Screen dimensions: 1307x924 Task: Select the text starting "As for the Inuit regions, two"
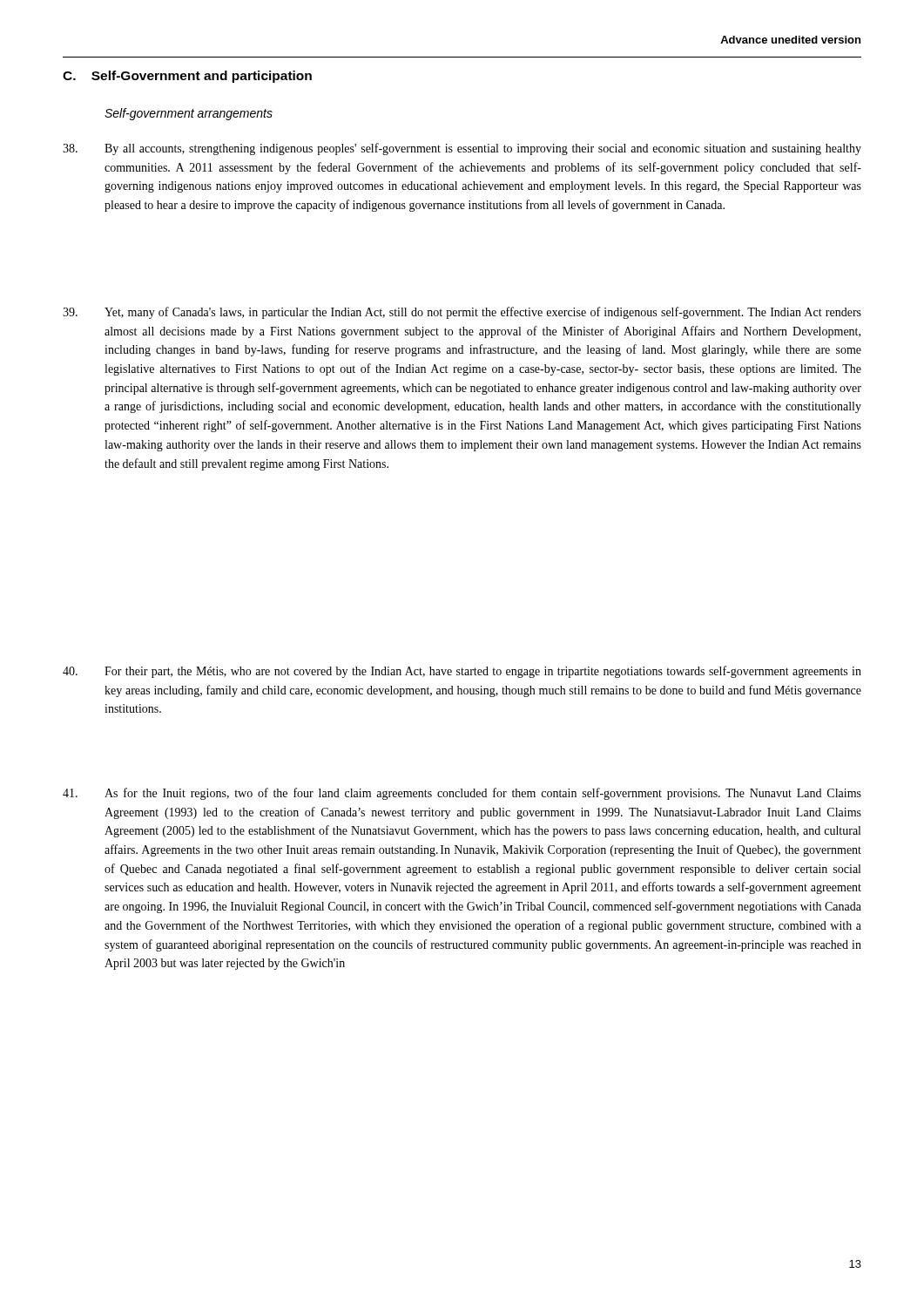[x=462, y=879]
